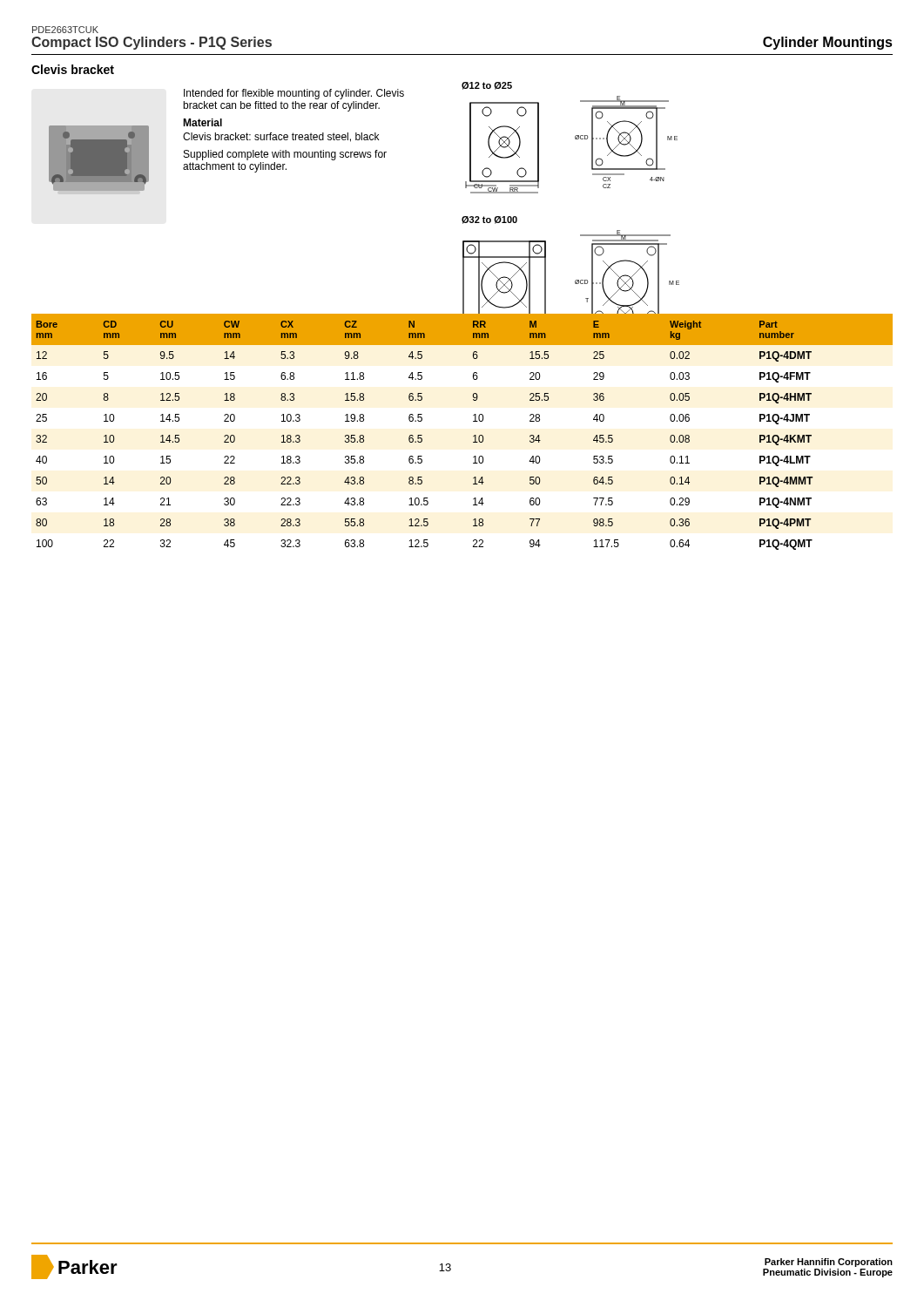The image size is (924, 1307).
Task: Find the photo
Action: coord(99,156)
